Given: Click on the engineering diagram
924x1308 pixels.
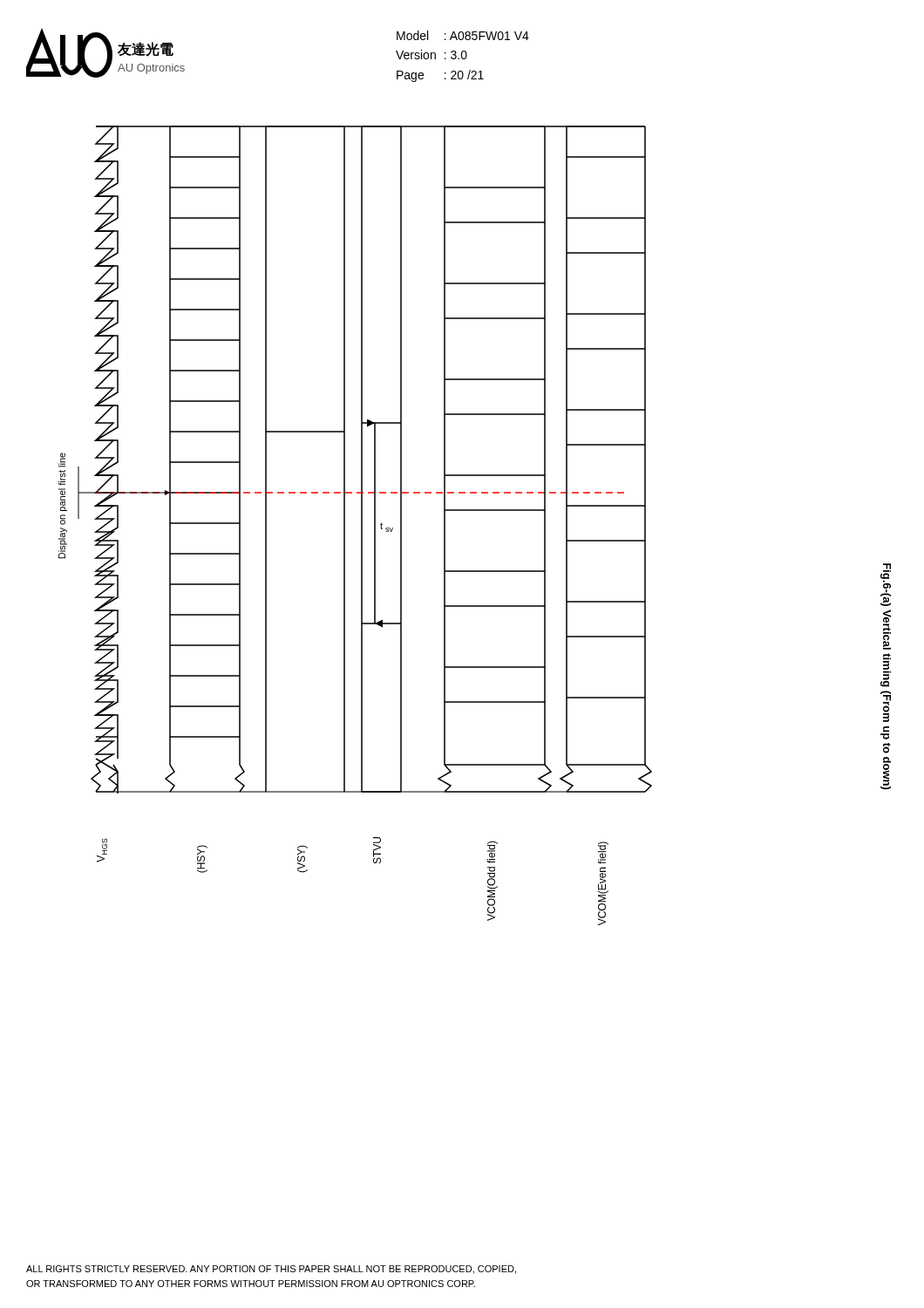Looking at the screenshot, I should (432, 656).
